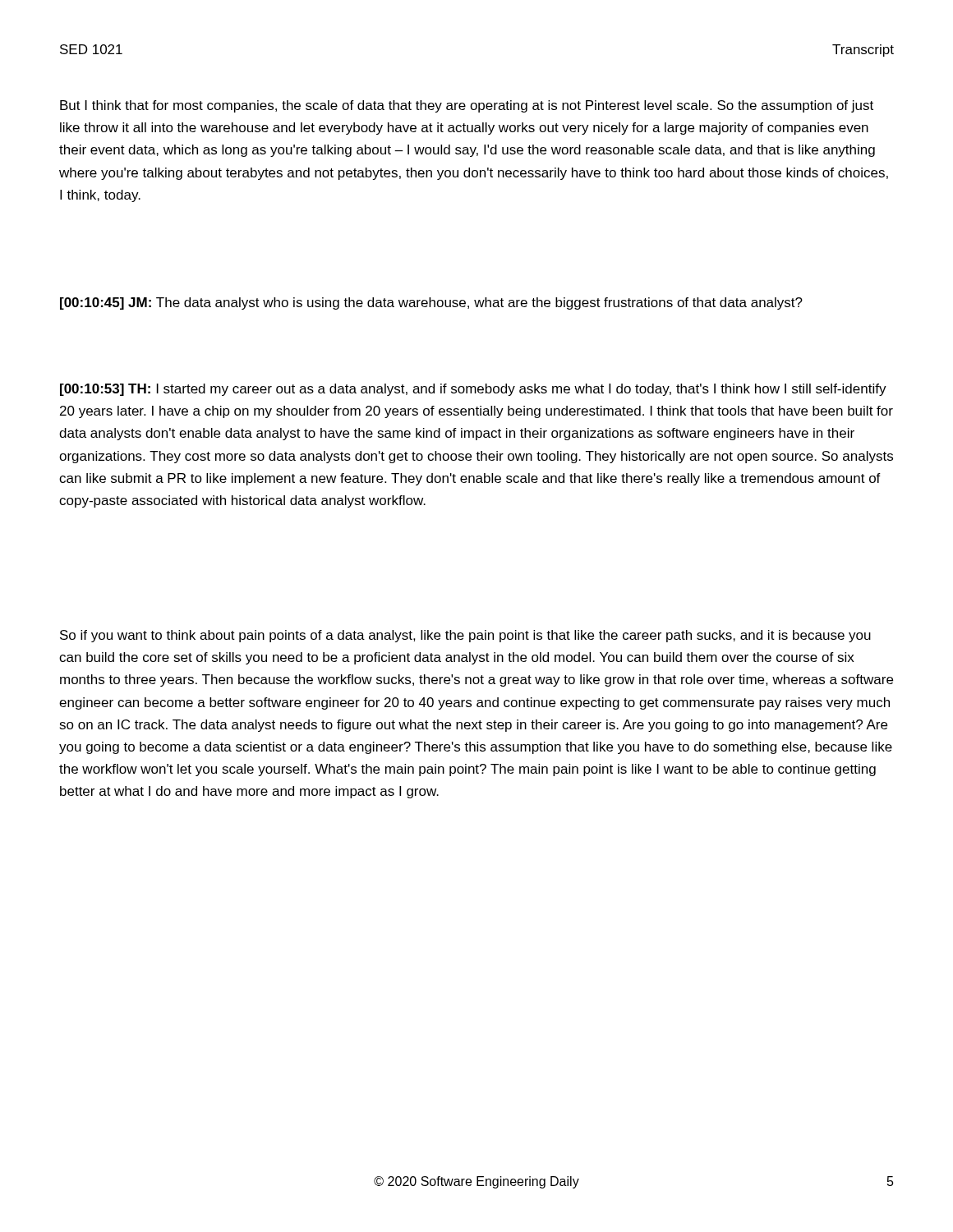Image resolution: width=953 pixels, height=1232 pixels.
Task: Click on the element starting "But I think that for most"
Action: point(474,150)
